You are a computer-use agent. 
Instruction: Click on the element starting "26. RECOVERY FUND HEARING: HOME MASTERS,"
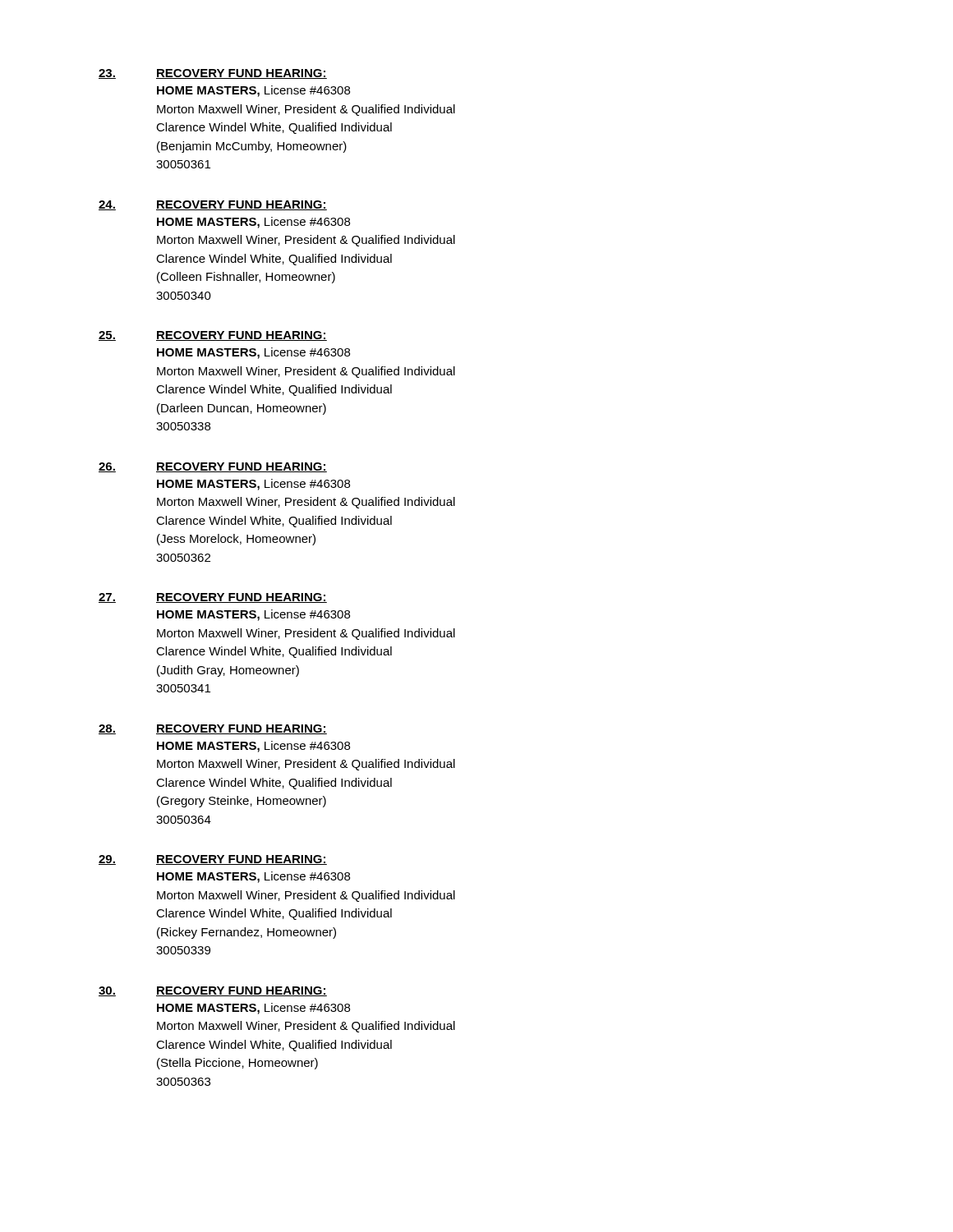tap(213, 467)
